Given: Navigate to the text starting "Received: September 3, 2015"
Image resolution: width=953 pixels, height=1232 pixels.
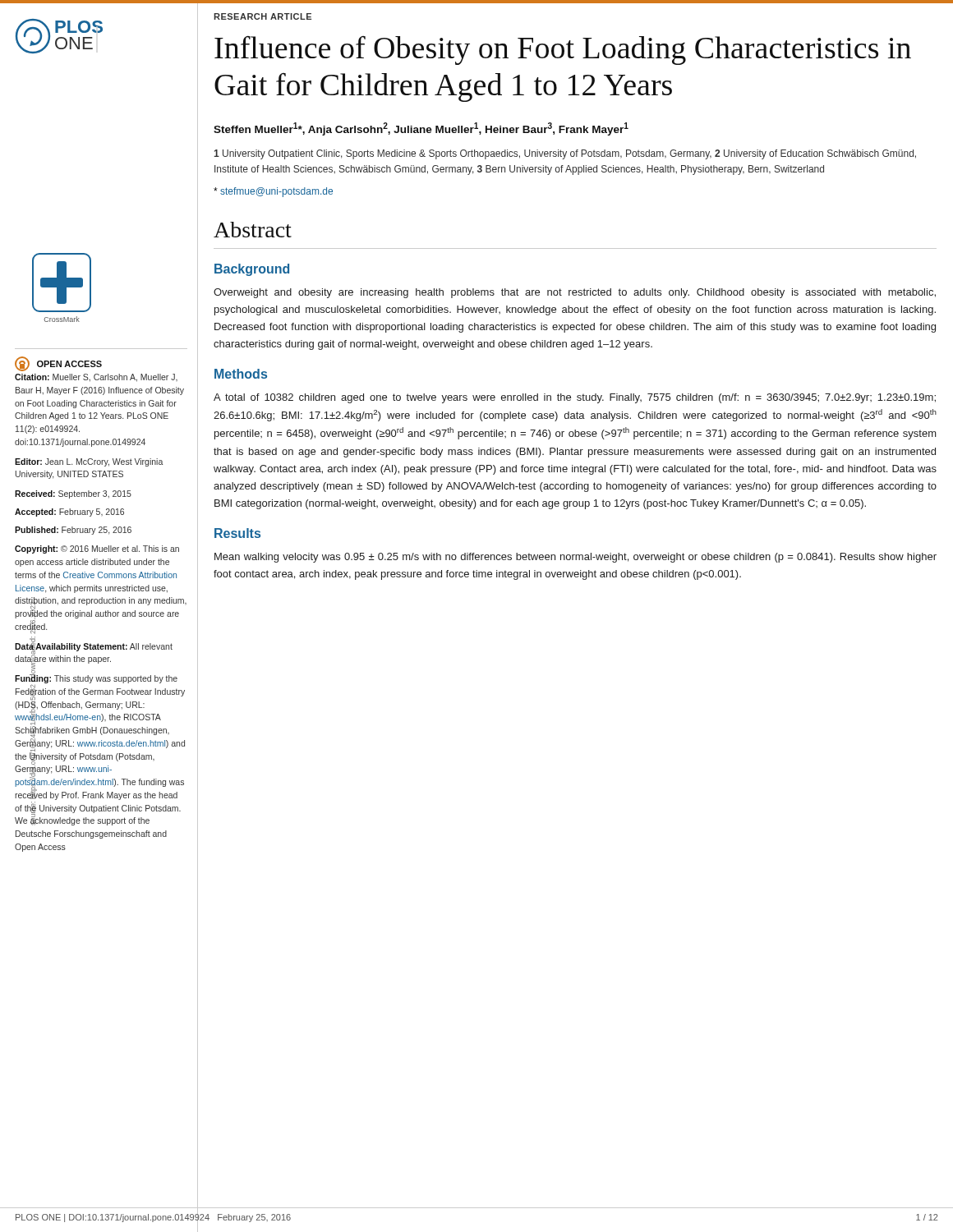Looking at the screenshot, I should [x=73, y=494].
